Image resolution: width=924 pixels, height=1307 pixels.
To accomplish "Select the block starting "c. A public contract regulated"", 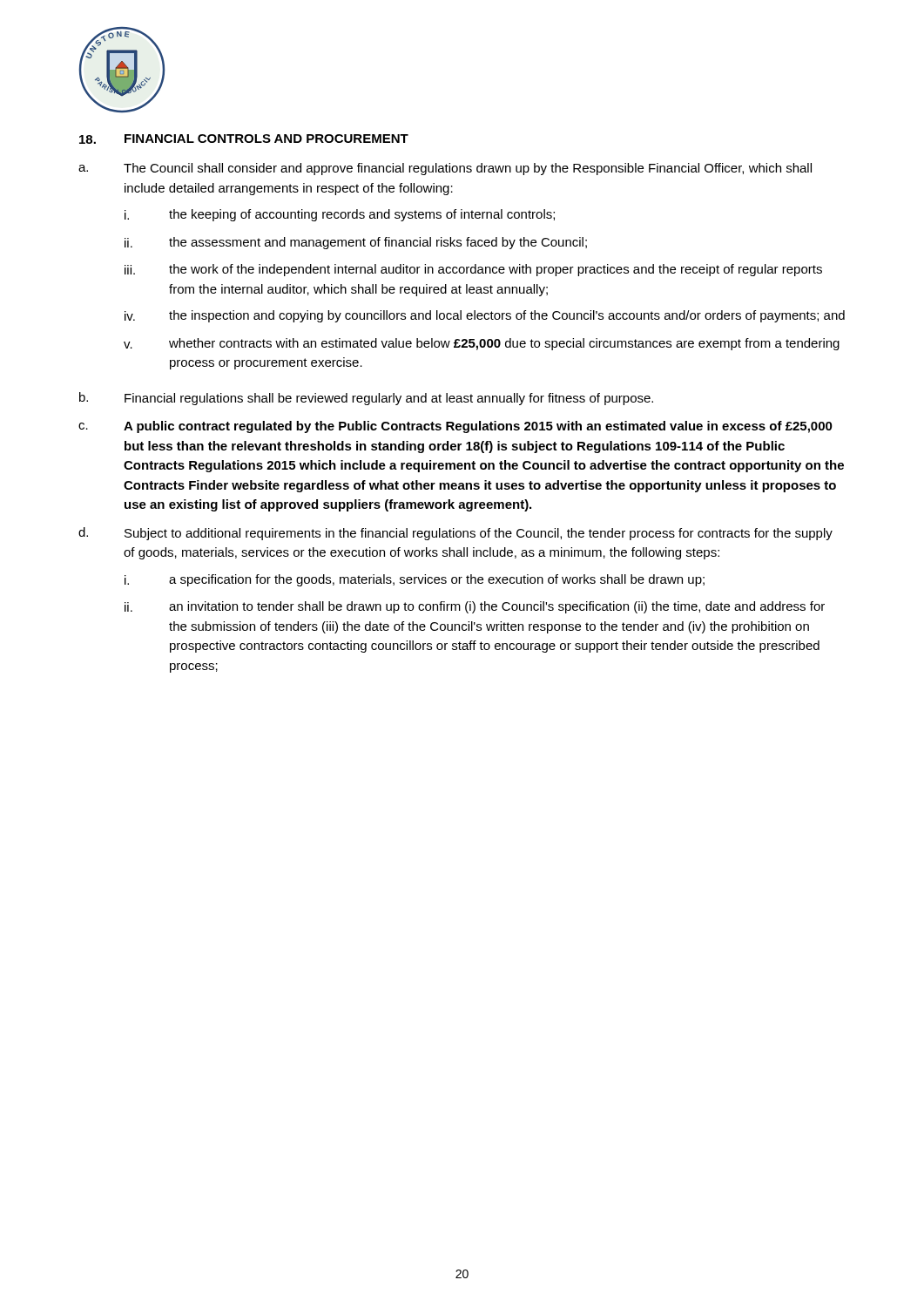I will (462, 466).
